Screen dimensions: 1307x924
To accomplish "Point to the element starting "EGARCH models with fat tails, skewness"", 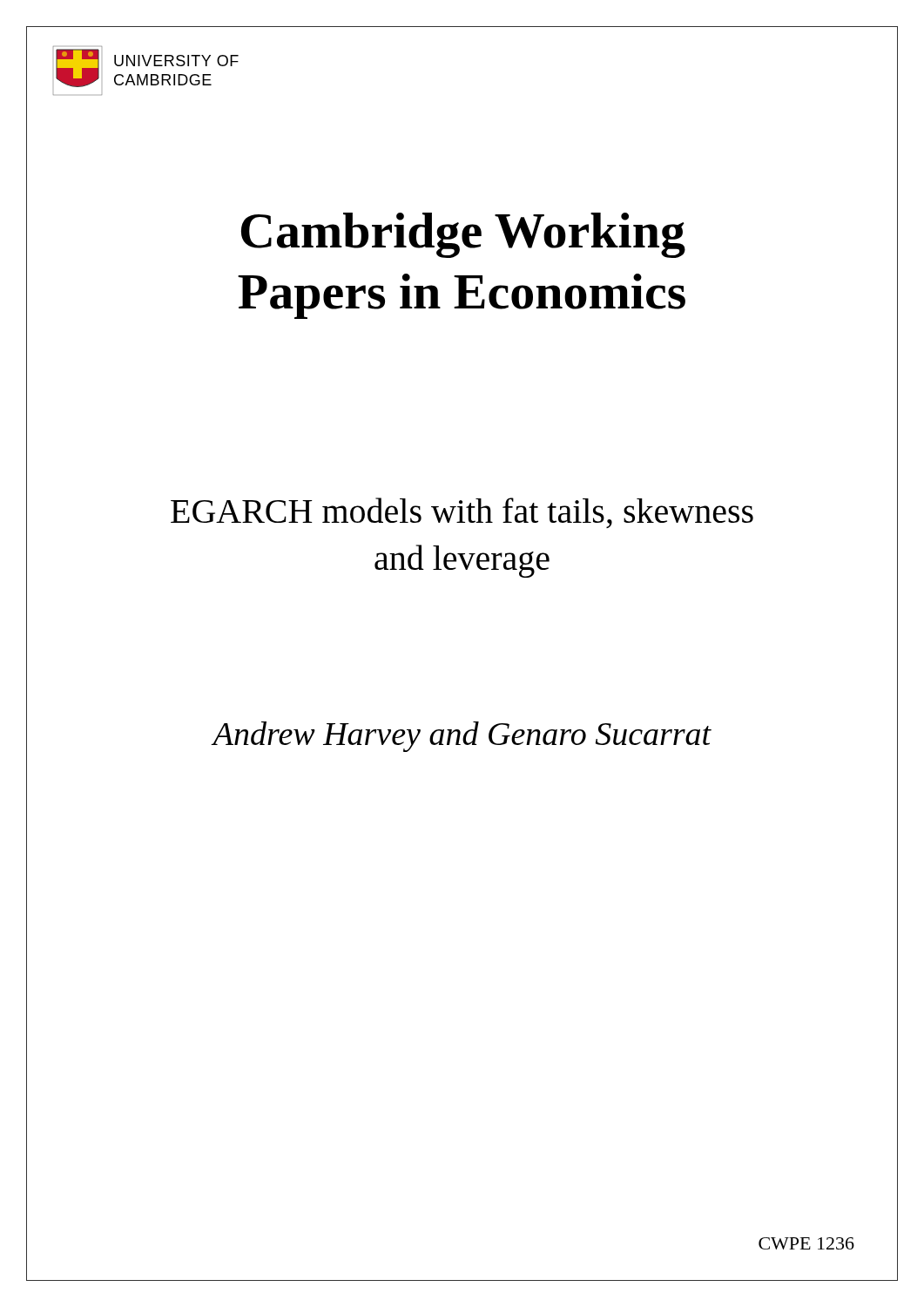I will pos(462,535).
